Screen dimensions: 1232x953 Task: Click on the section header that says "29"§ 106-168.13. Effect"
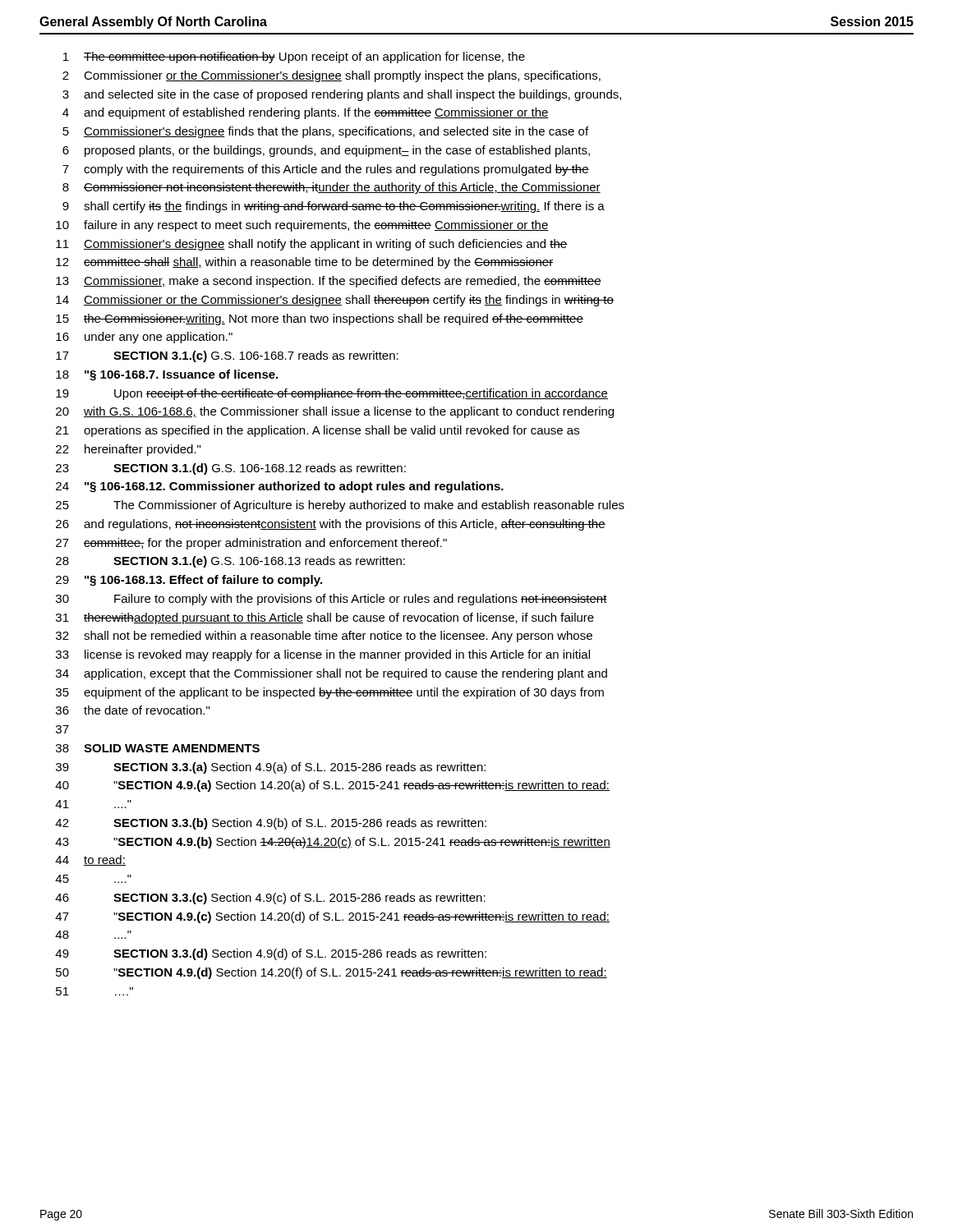(x=189, y=581)
